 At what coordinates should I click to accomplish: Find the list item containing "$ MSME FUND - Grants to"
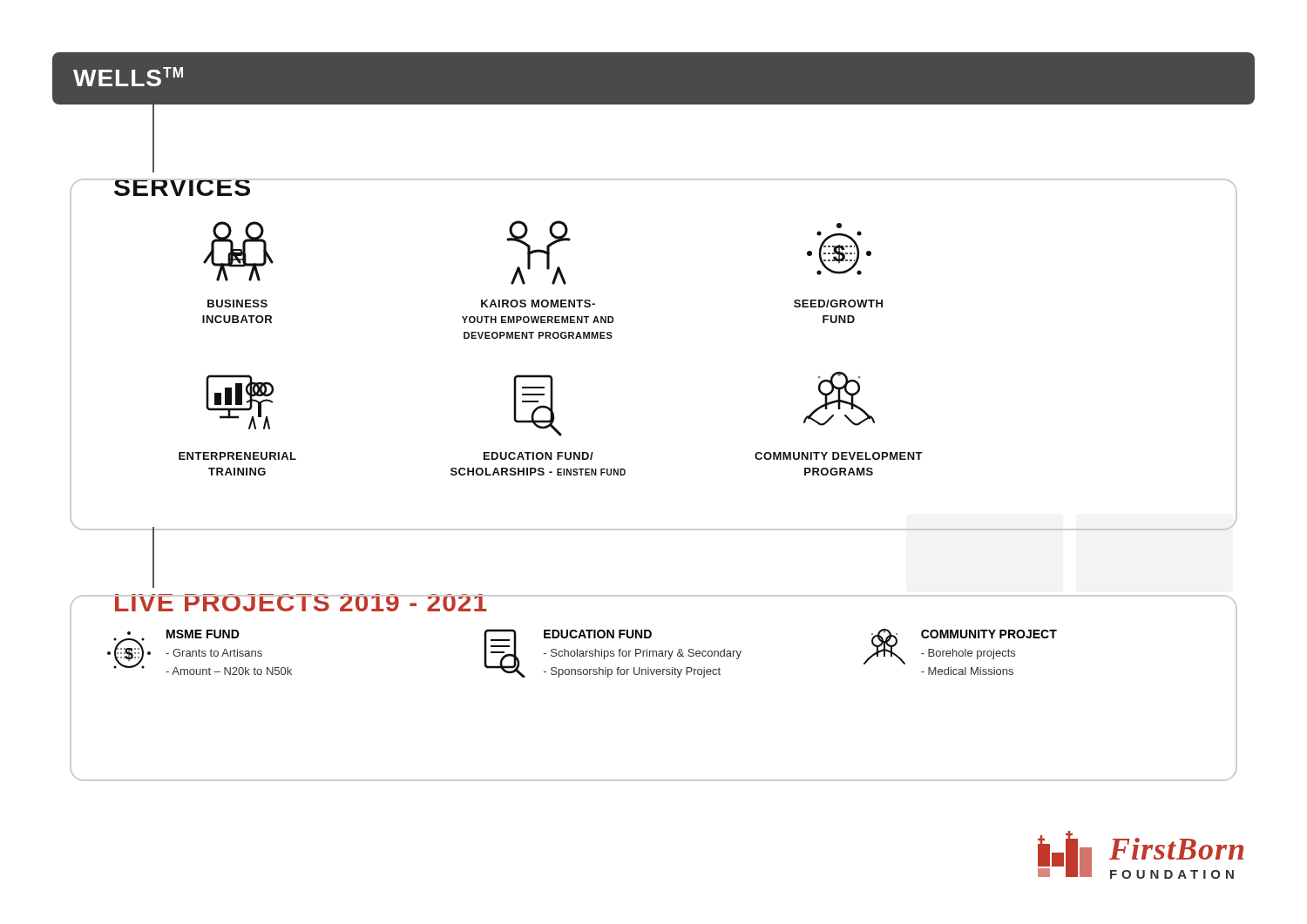(198, 654)
